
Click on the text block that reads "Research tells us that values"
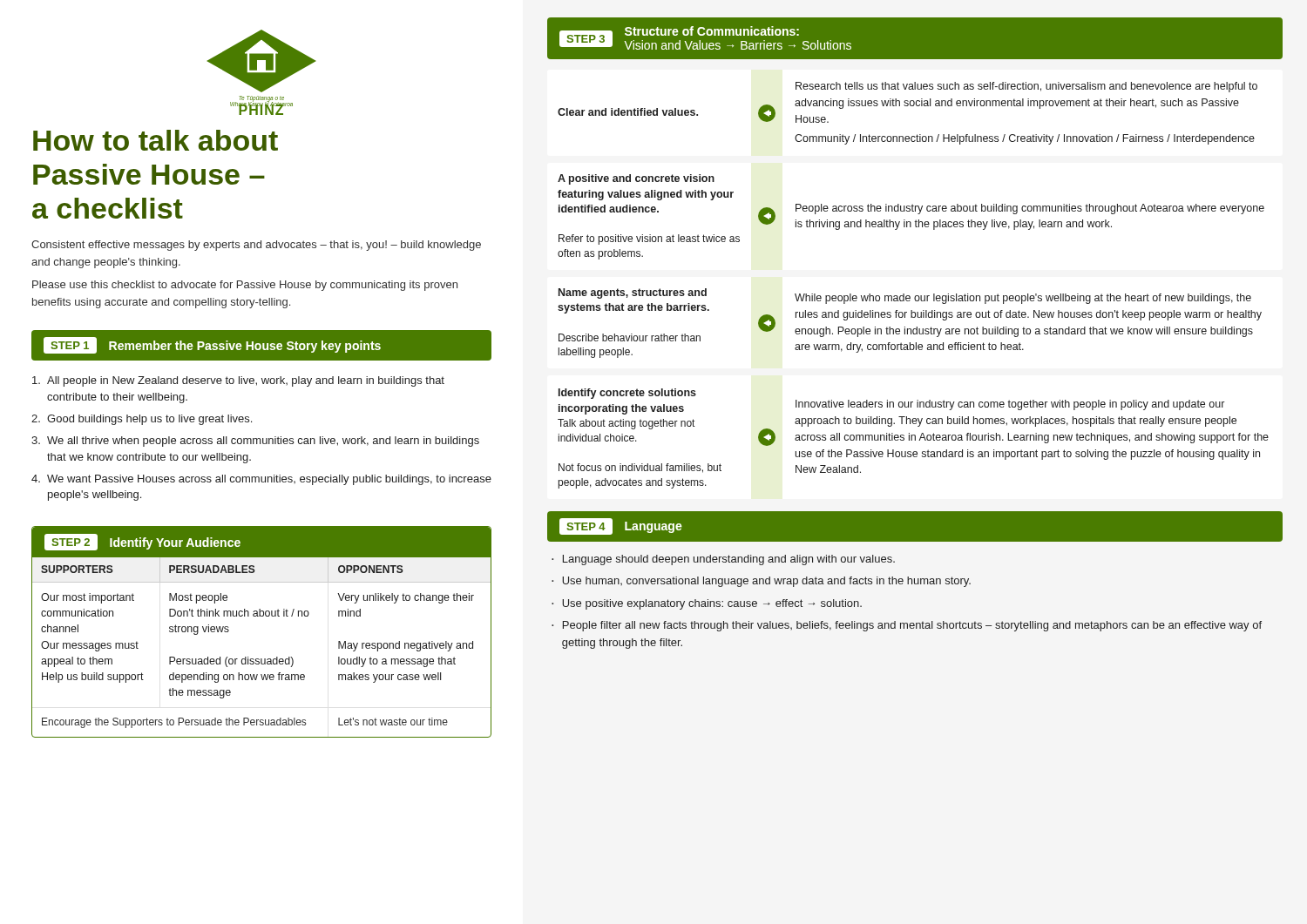coord(1033,113)
